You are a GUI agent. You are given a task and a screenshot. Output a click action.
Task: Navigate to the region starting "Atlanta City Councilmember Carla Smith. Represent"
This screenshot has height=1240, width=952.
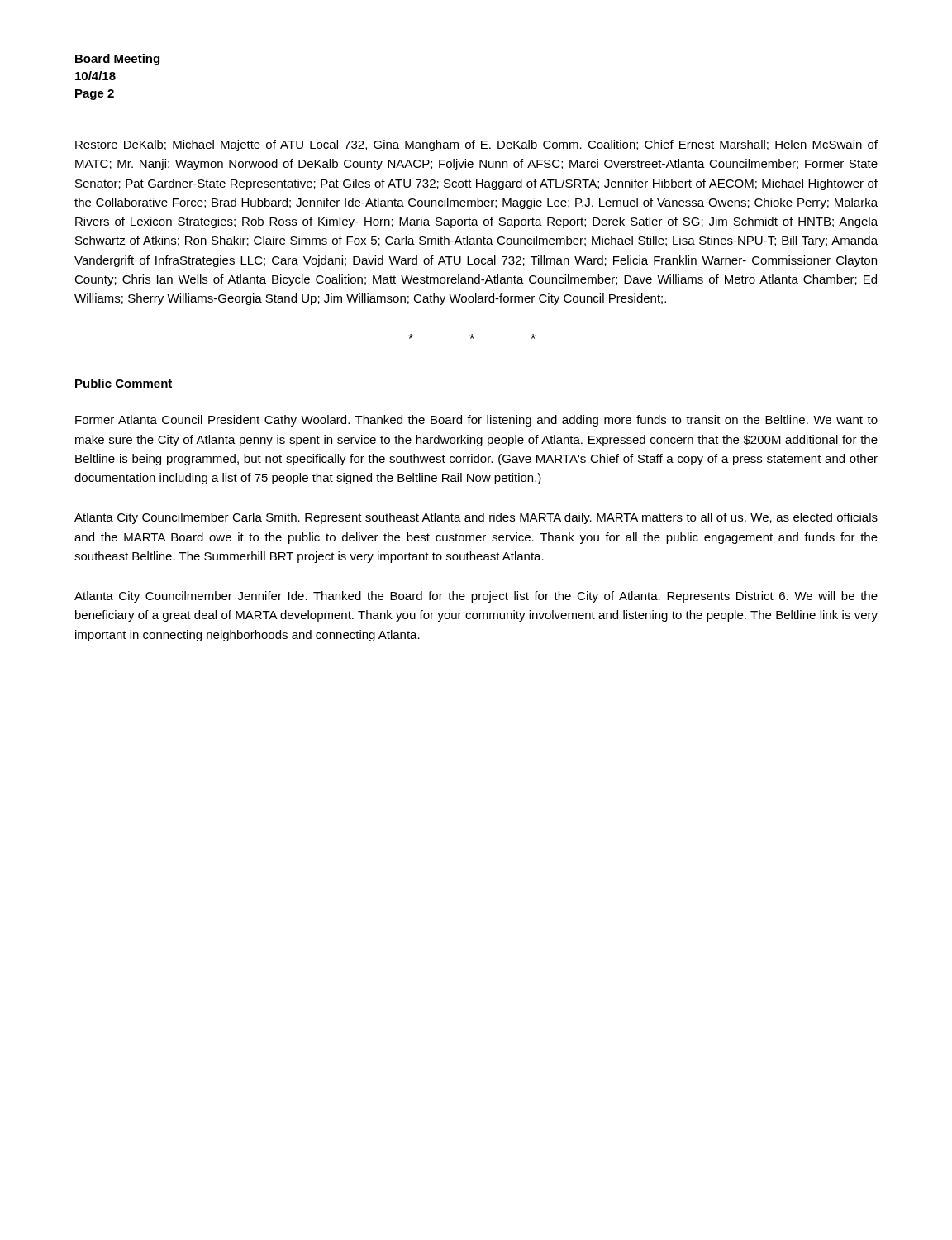pos(476,536)
